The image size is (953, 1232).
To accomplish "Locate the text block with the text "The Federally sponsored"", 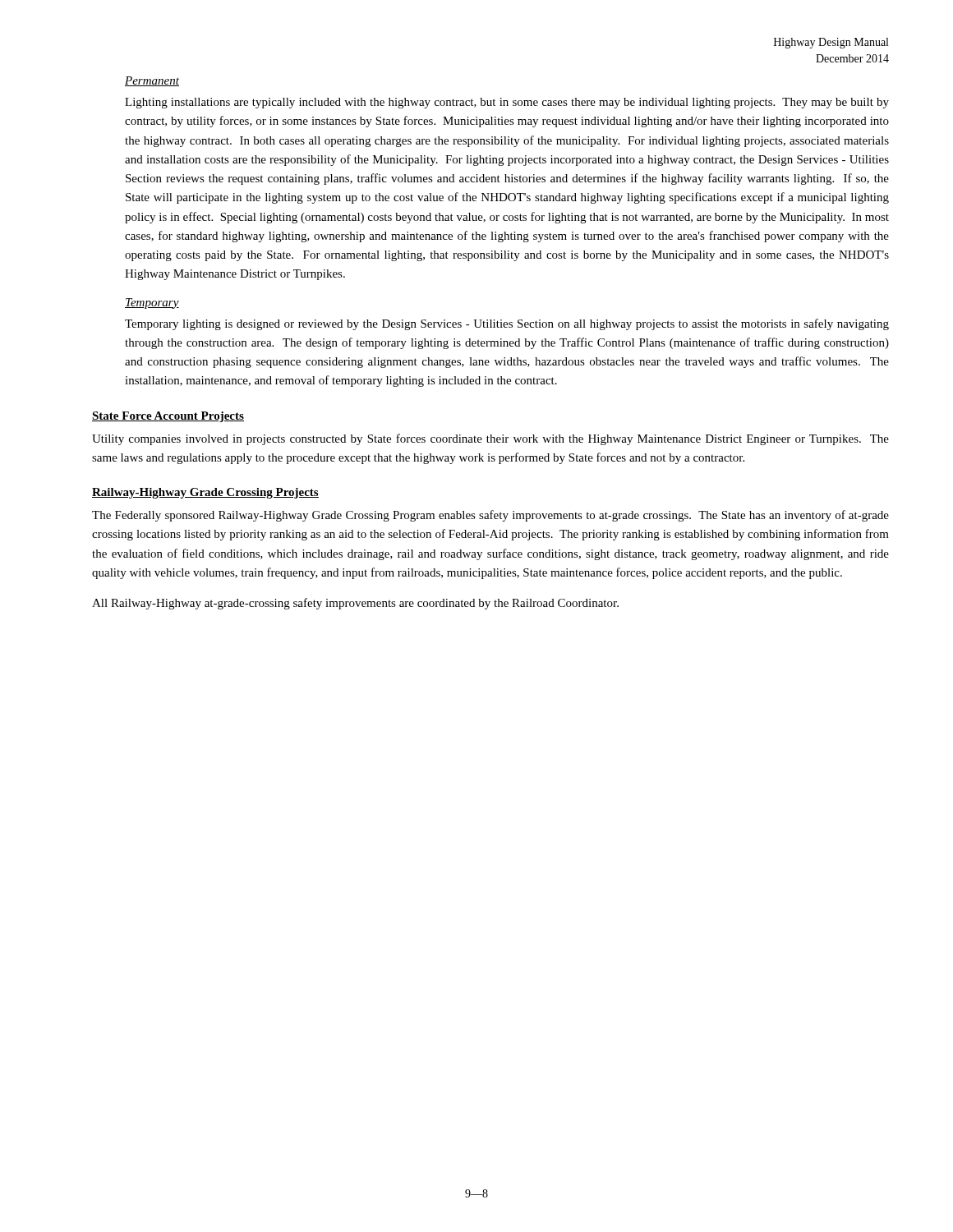I will tap(491, 544).
